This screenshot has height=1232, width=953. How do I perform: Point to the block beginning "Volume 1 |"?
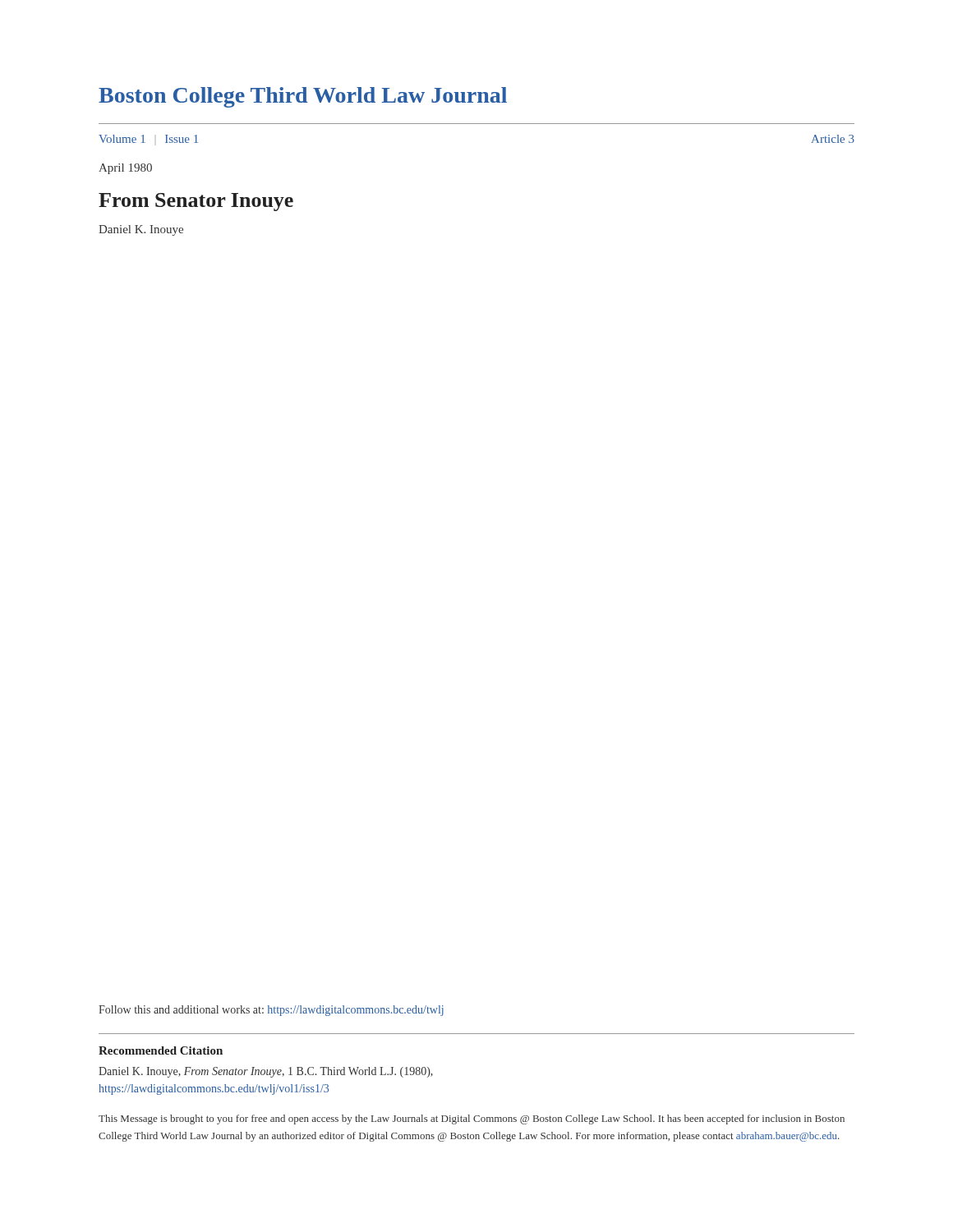pos(123,138)
